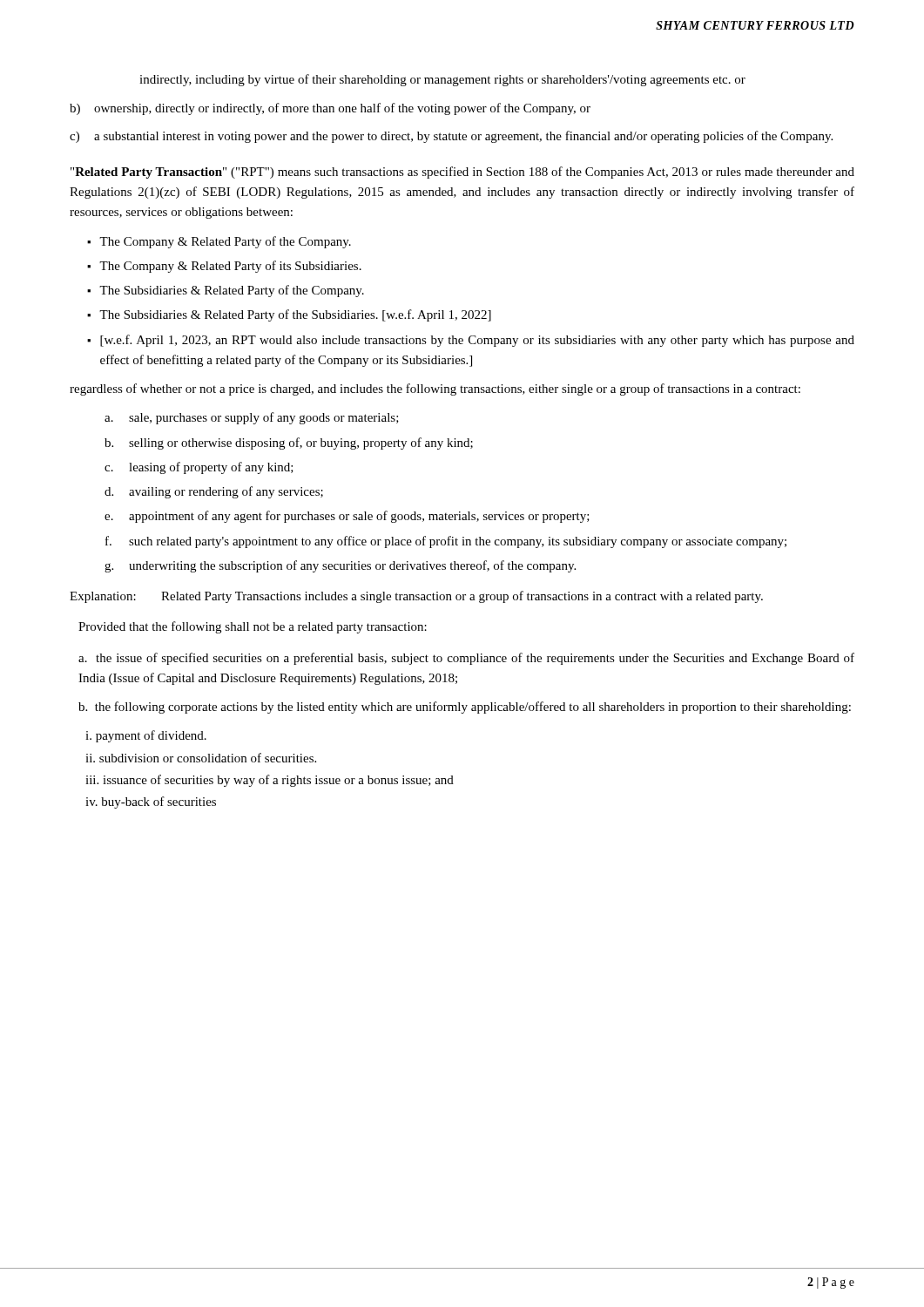Point to the block beginning "indirectly, including by virtue of their"
Image resolution: width=924 pixels, height=1307 pixels.
[442, 79]
